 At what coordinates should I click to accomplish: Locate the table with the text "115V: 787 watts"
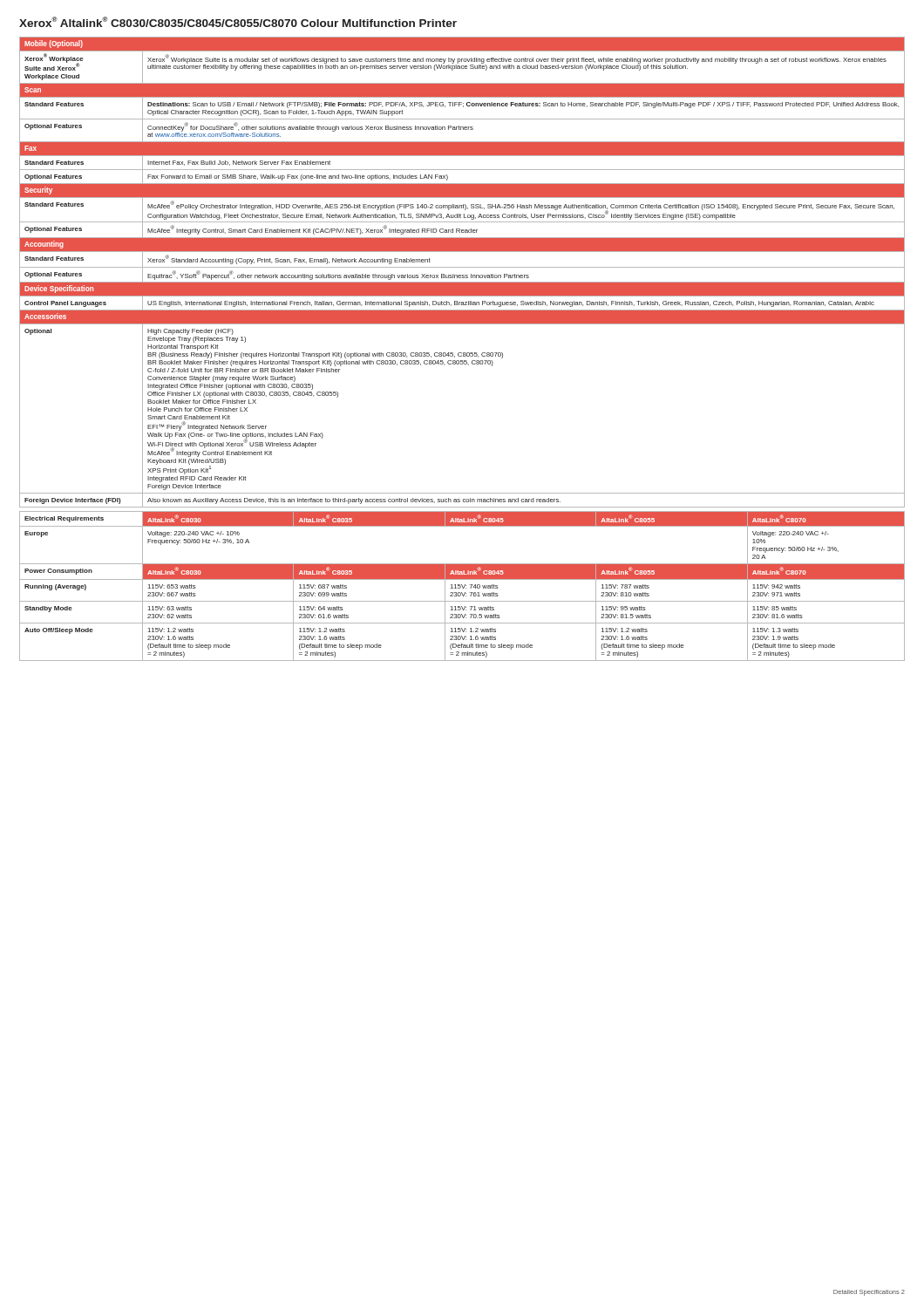click(462, 586)
